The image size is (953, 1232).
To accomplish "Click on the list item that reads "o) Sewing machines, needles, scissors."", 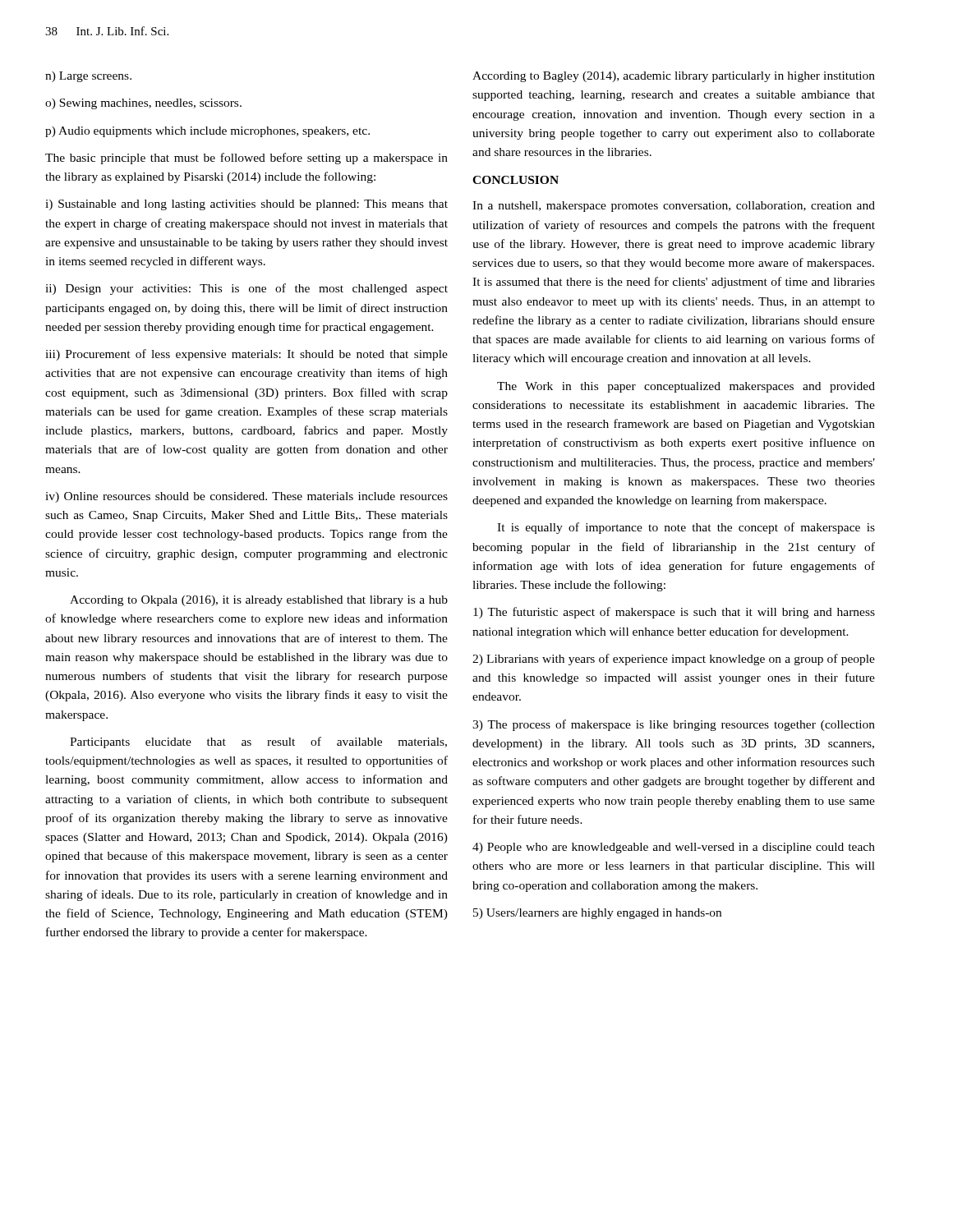I will click(x=144, y=102).
